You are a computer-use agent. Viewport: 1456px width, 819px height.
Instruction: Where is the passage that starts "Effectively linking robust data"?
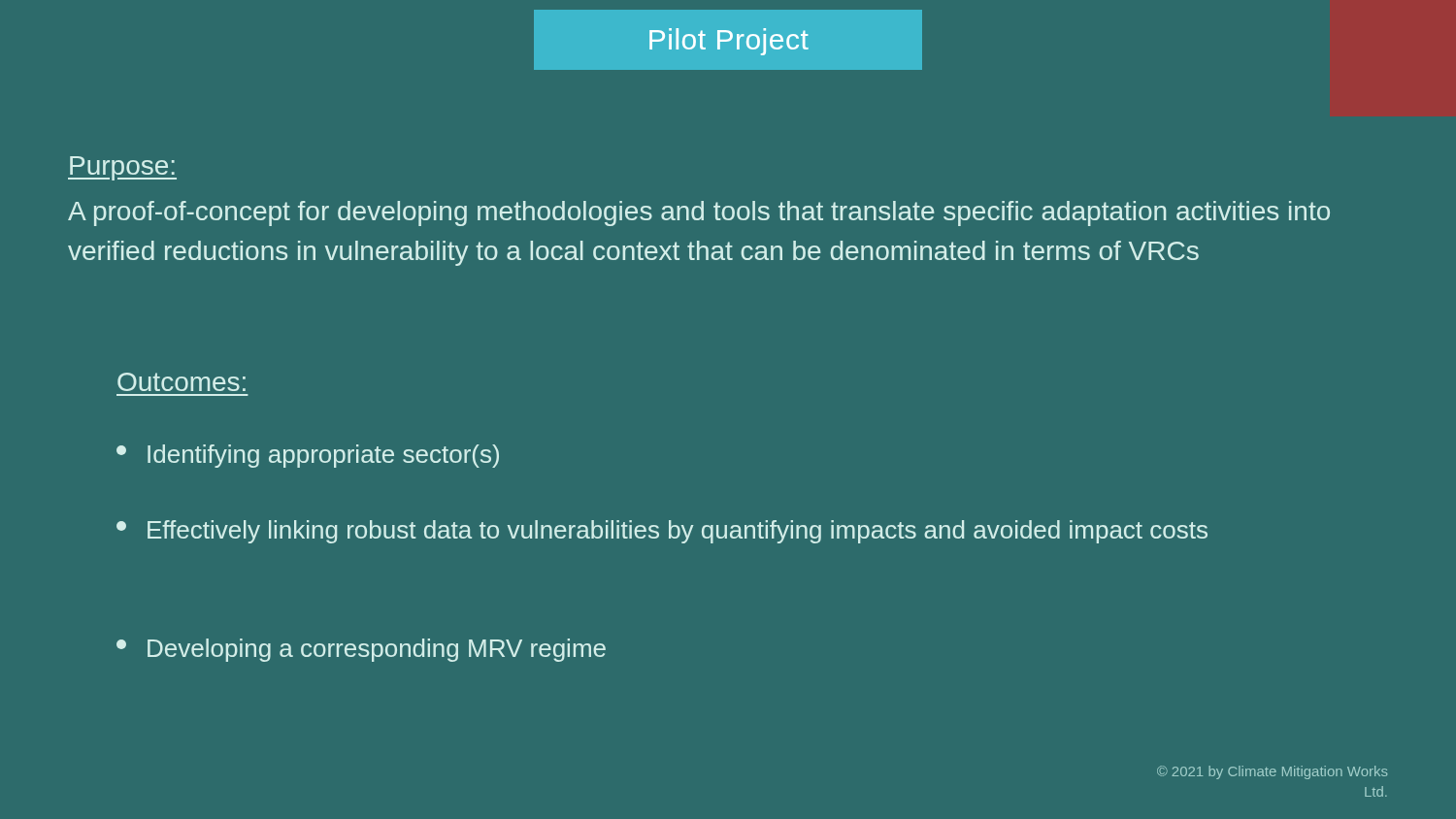[662, 530]
